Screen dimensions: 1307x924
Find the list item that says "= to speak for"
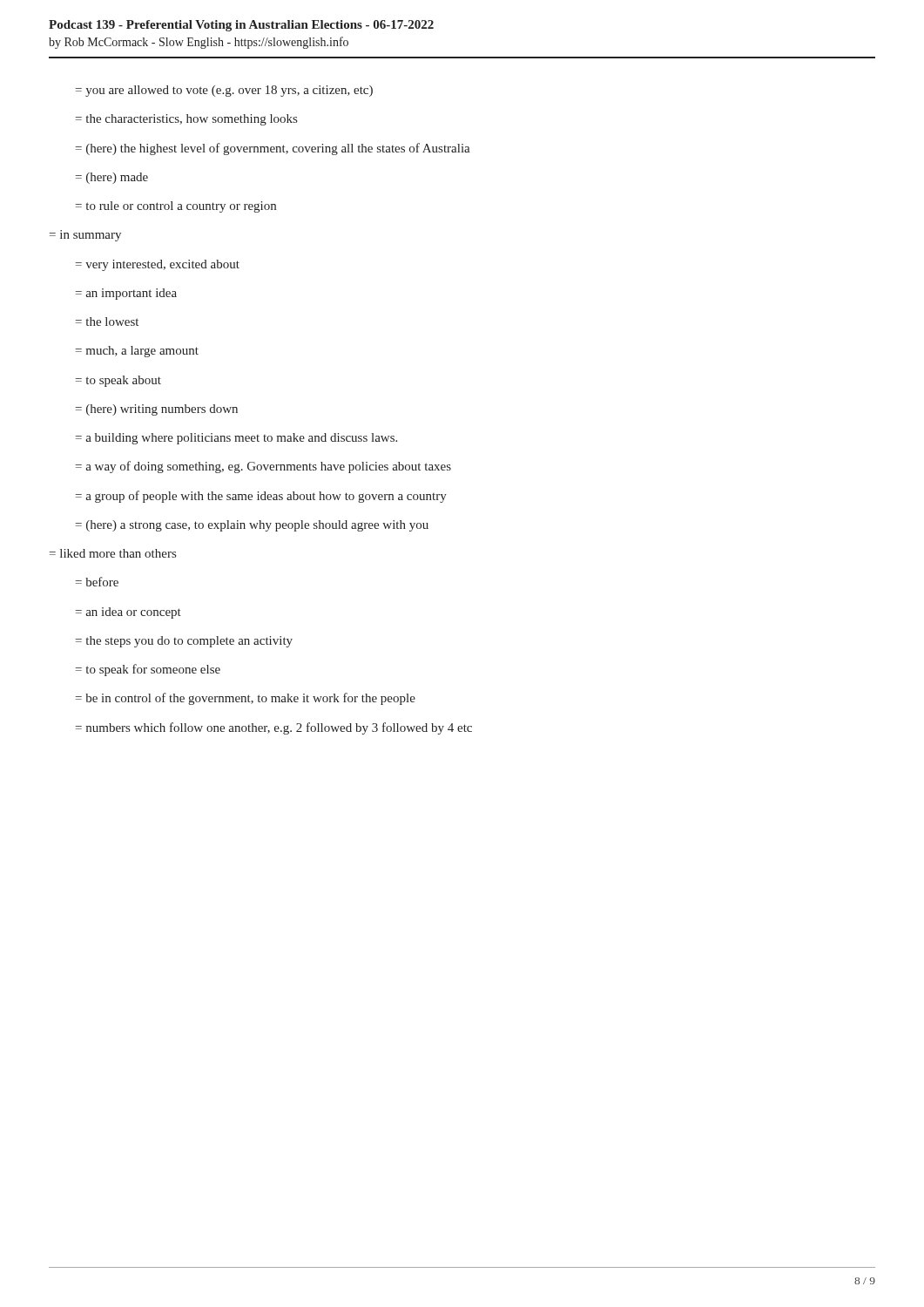pos(148,669)
